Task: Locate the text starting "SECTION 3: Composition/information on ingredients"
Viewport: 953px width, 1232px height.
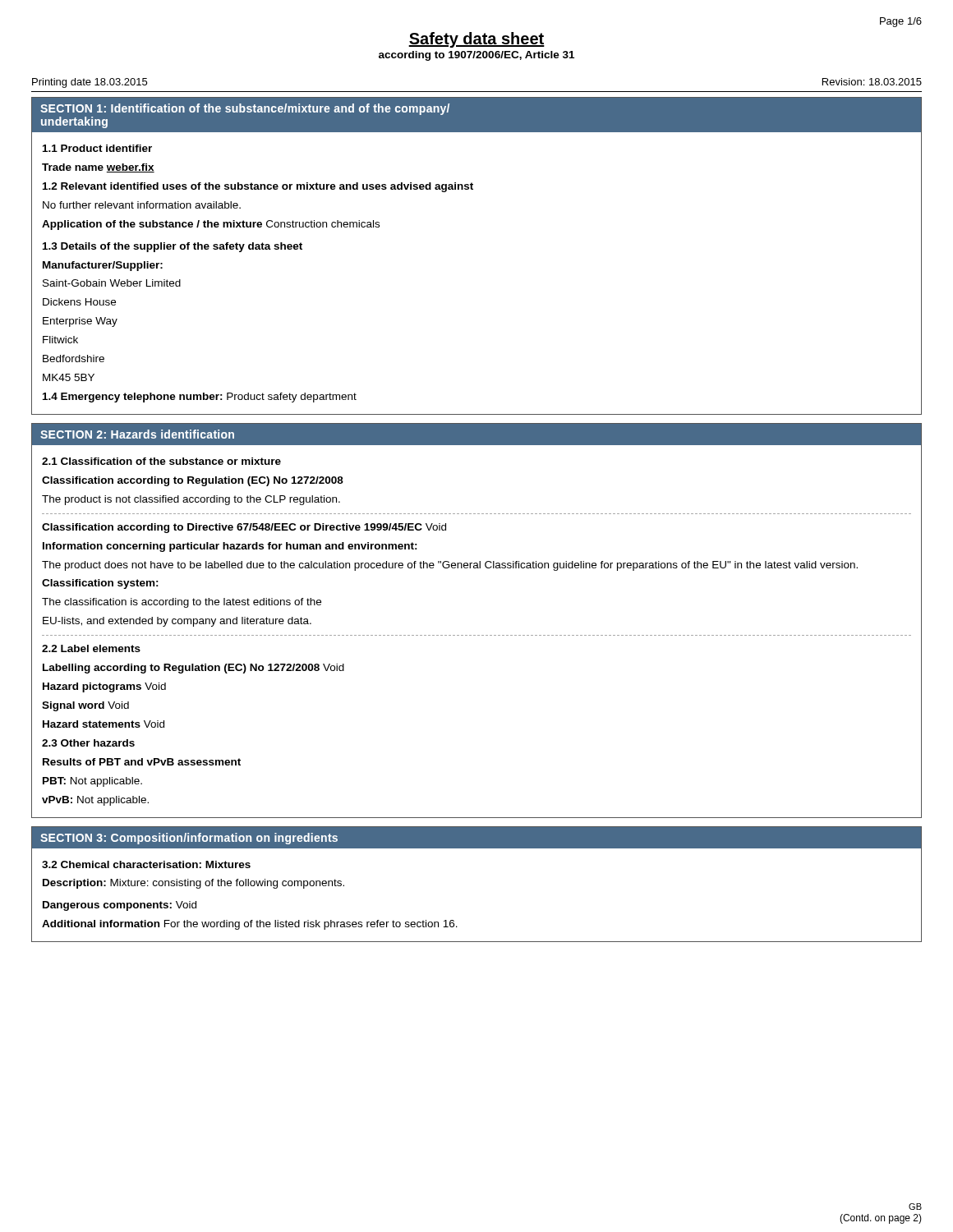Action: [189, 837]
